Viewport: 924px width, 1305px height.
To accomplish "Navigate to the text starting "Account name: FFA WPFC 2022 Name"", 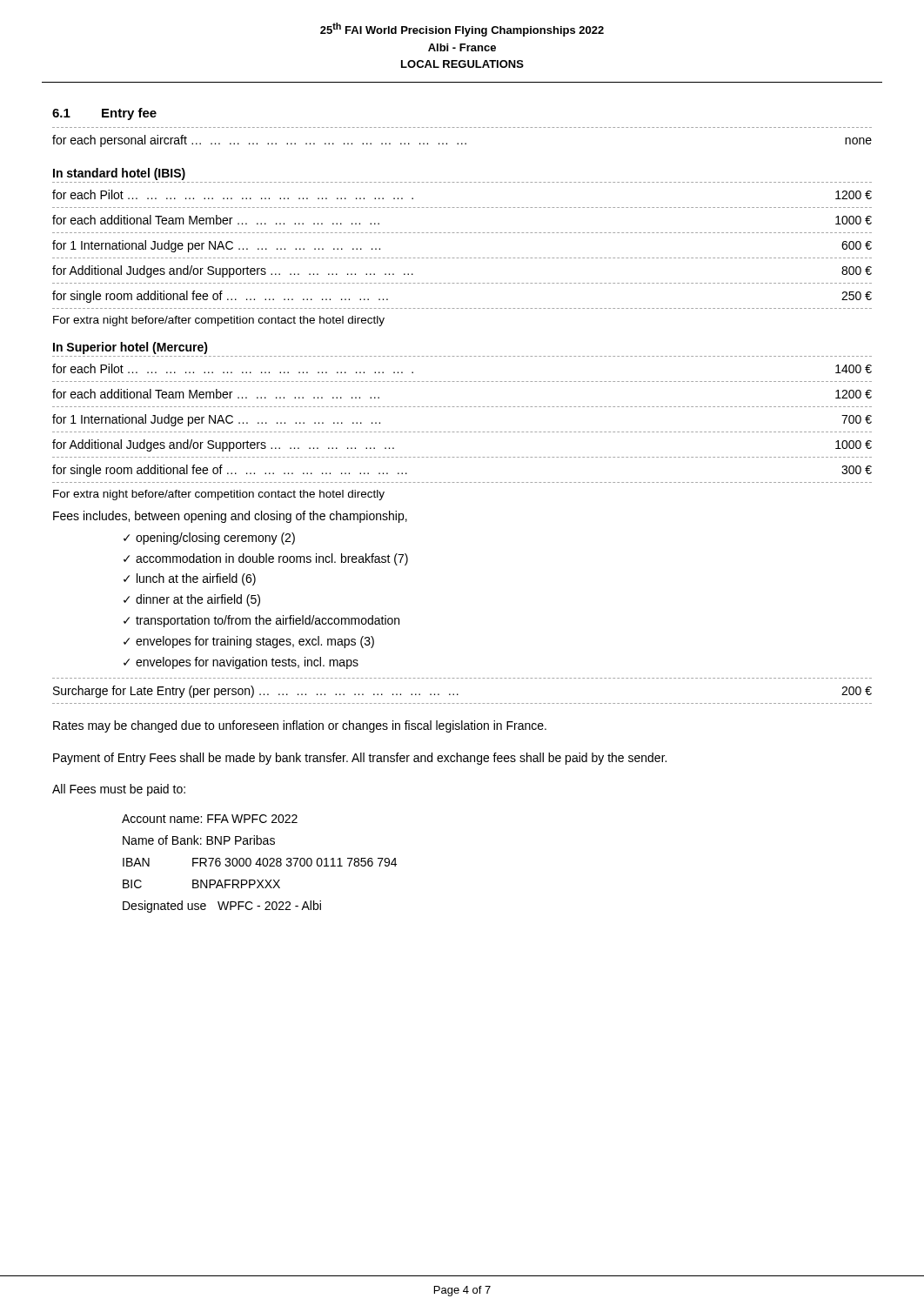I will 210,819.
